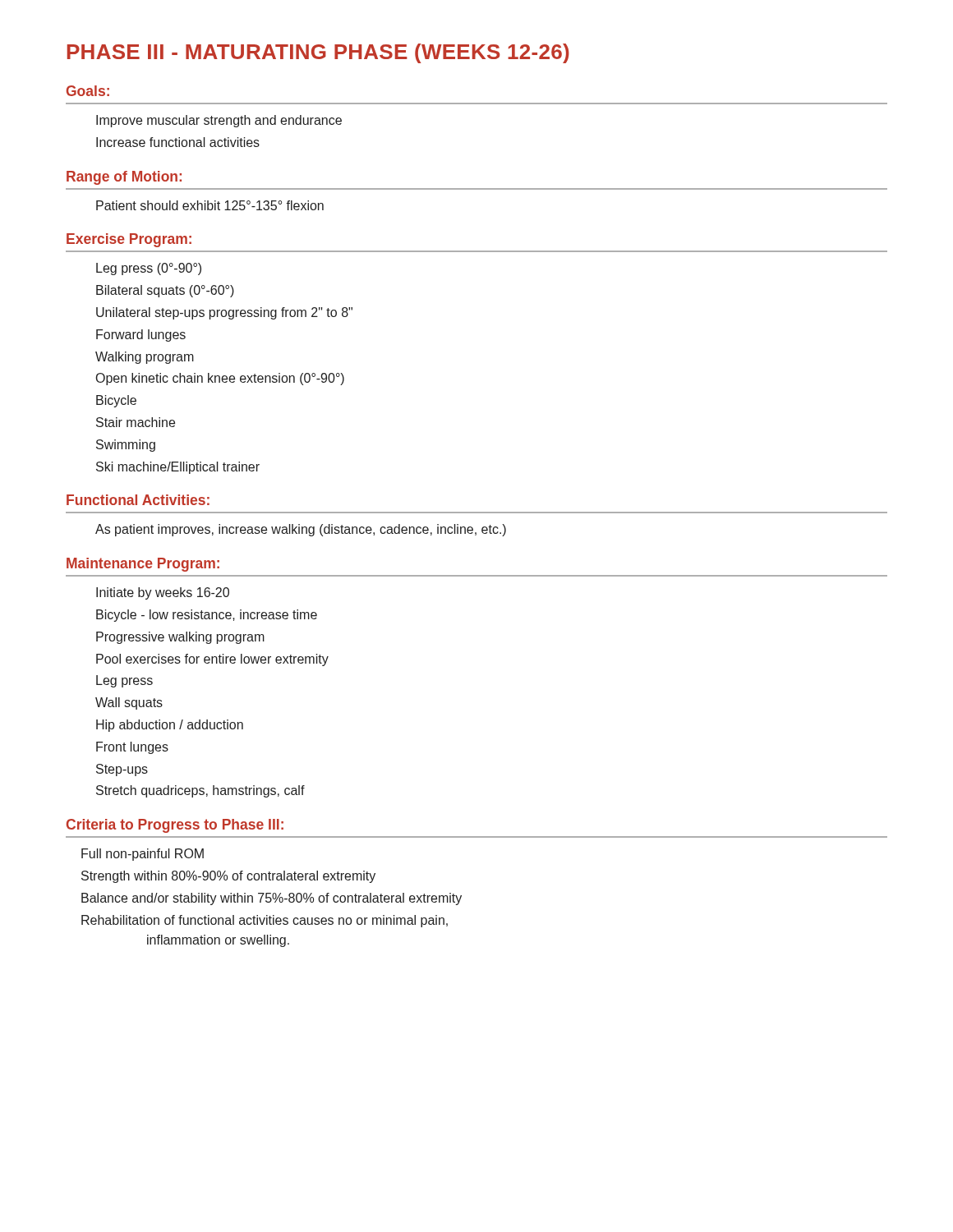Where does it say "Open kinetic chain knee extension (0°-90°)"?
Screen dimensions: 1232x953
coord(220,379)
